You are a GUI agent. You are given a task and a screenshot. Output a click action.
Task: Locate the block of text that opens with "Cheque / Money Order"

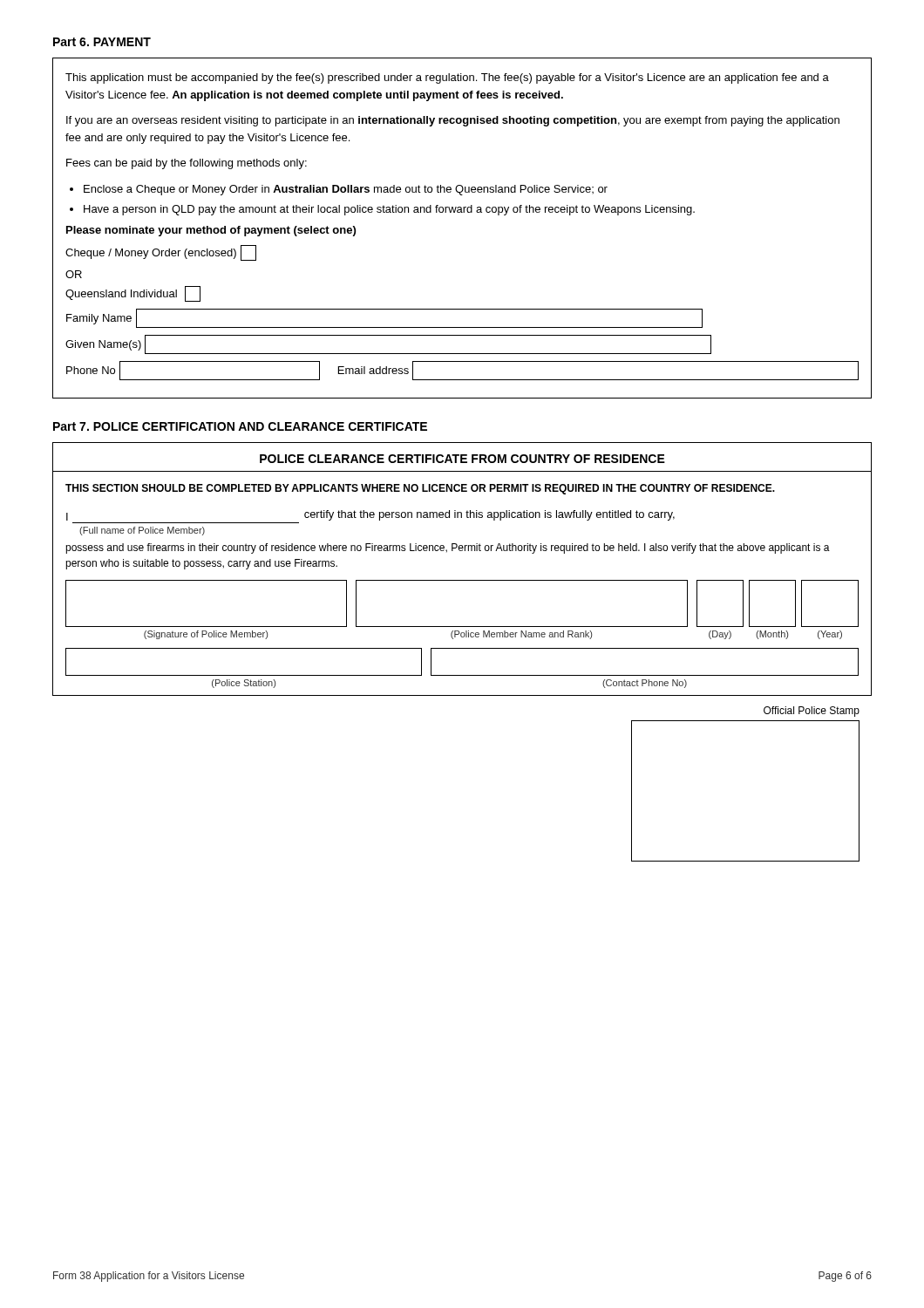[151, 252]
